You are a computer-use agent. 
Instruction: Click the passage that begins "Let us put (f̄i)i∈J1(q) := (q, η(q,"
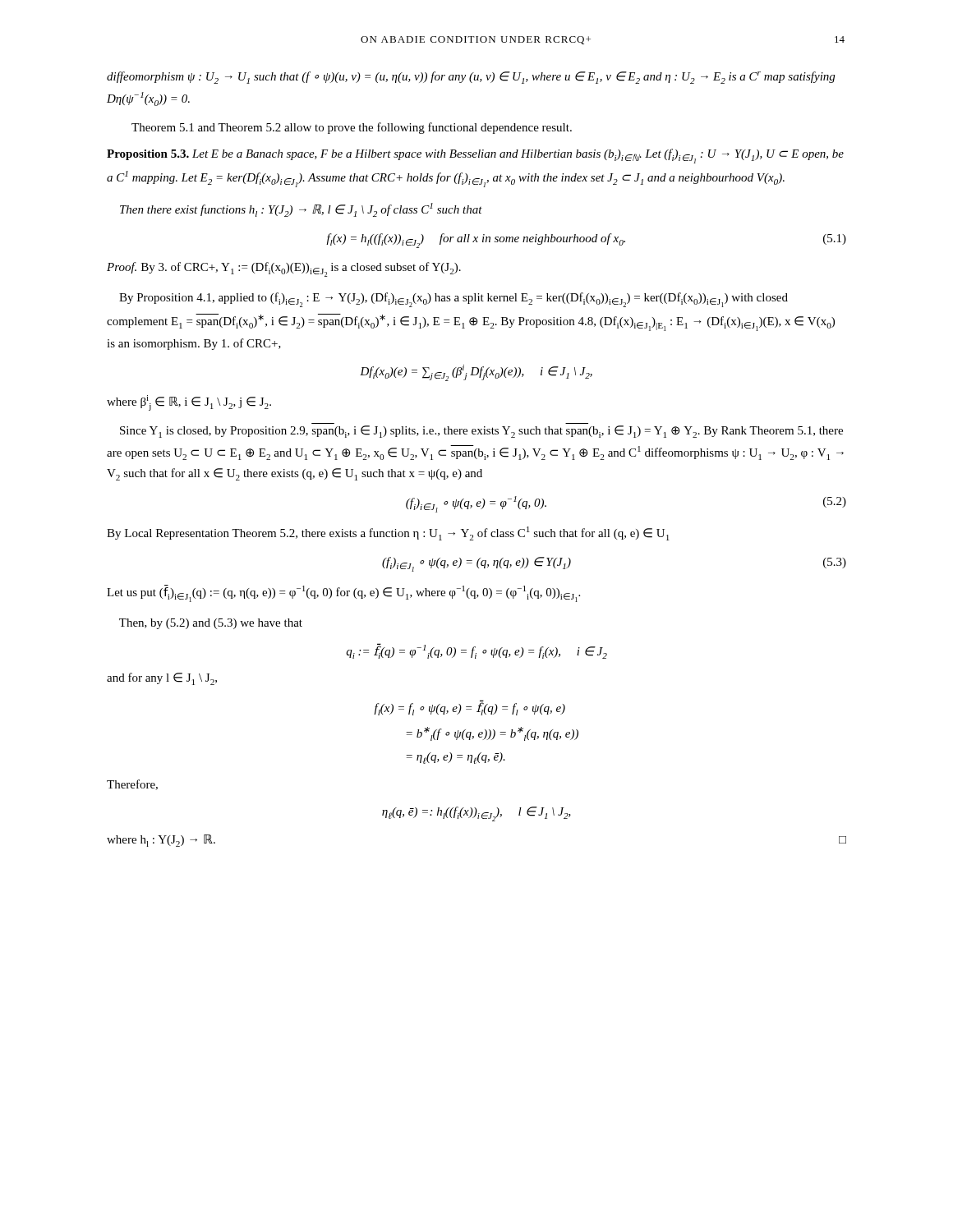(x=476, y=607)
